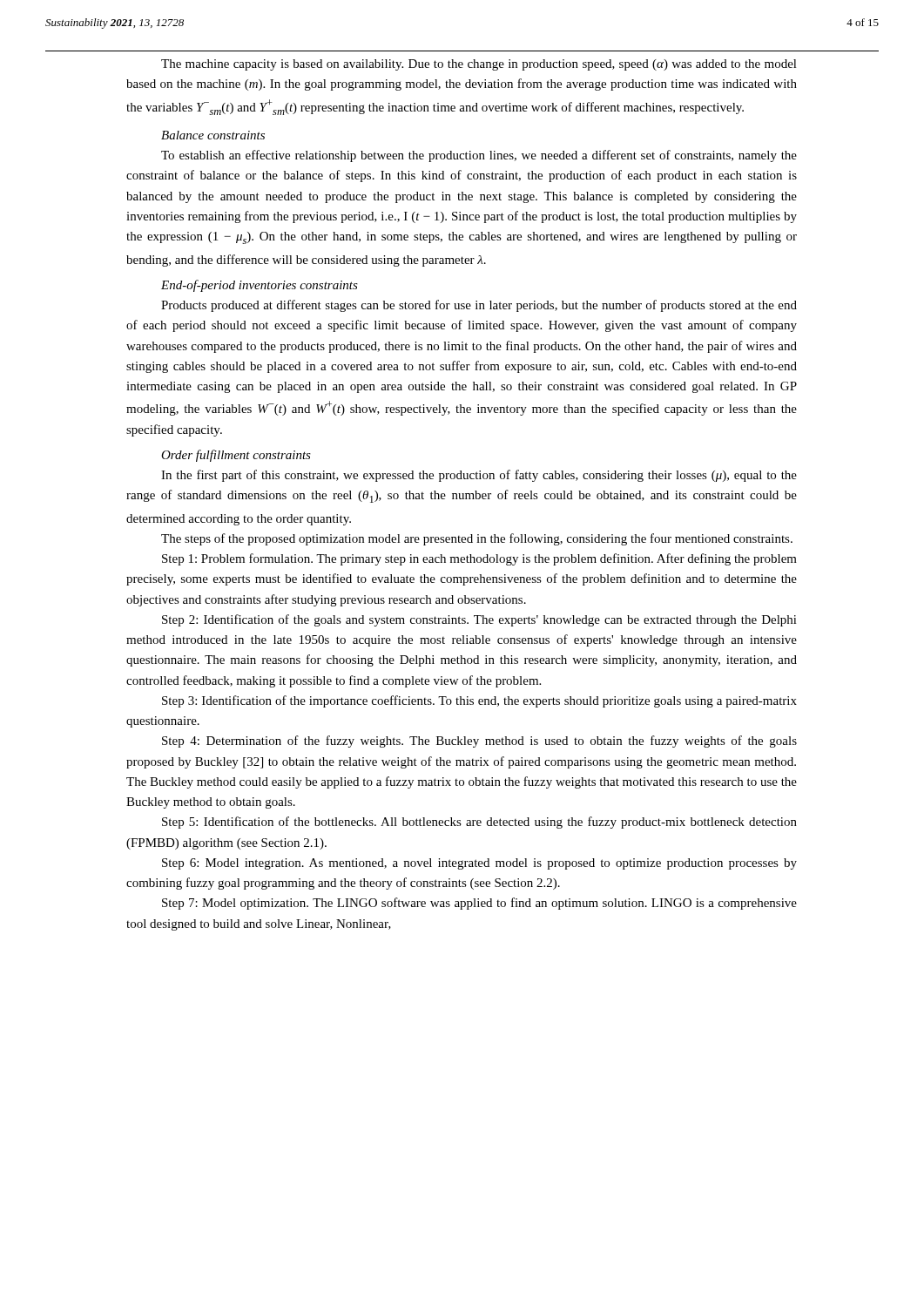
Task: Click on the text block containing "Step 7: Model optimization. The"
Action: 462,914
